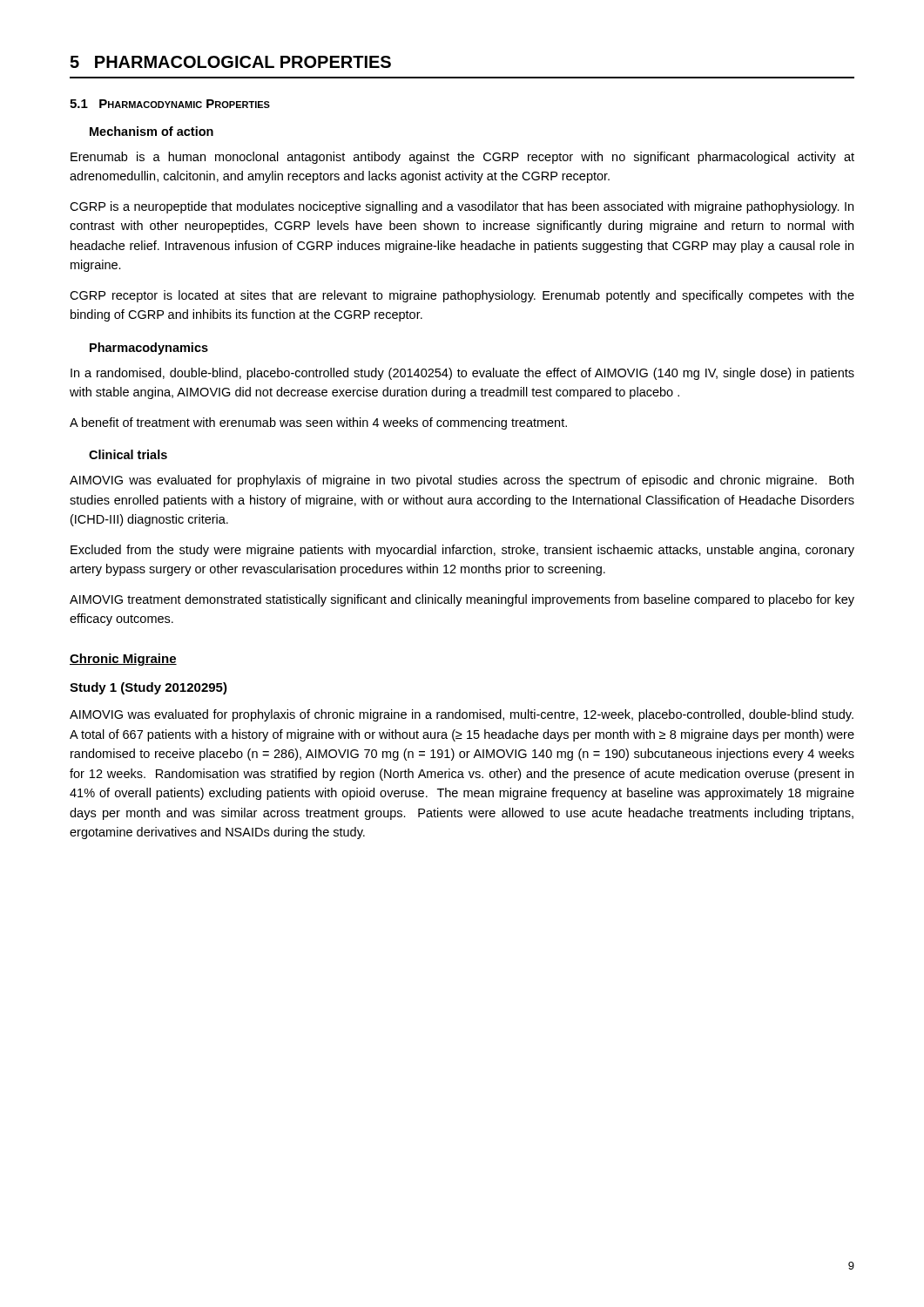Locate the block of text that opens with "A benefit of treatment"

[319, 422]
